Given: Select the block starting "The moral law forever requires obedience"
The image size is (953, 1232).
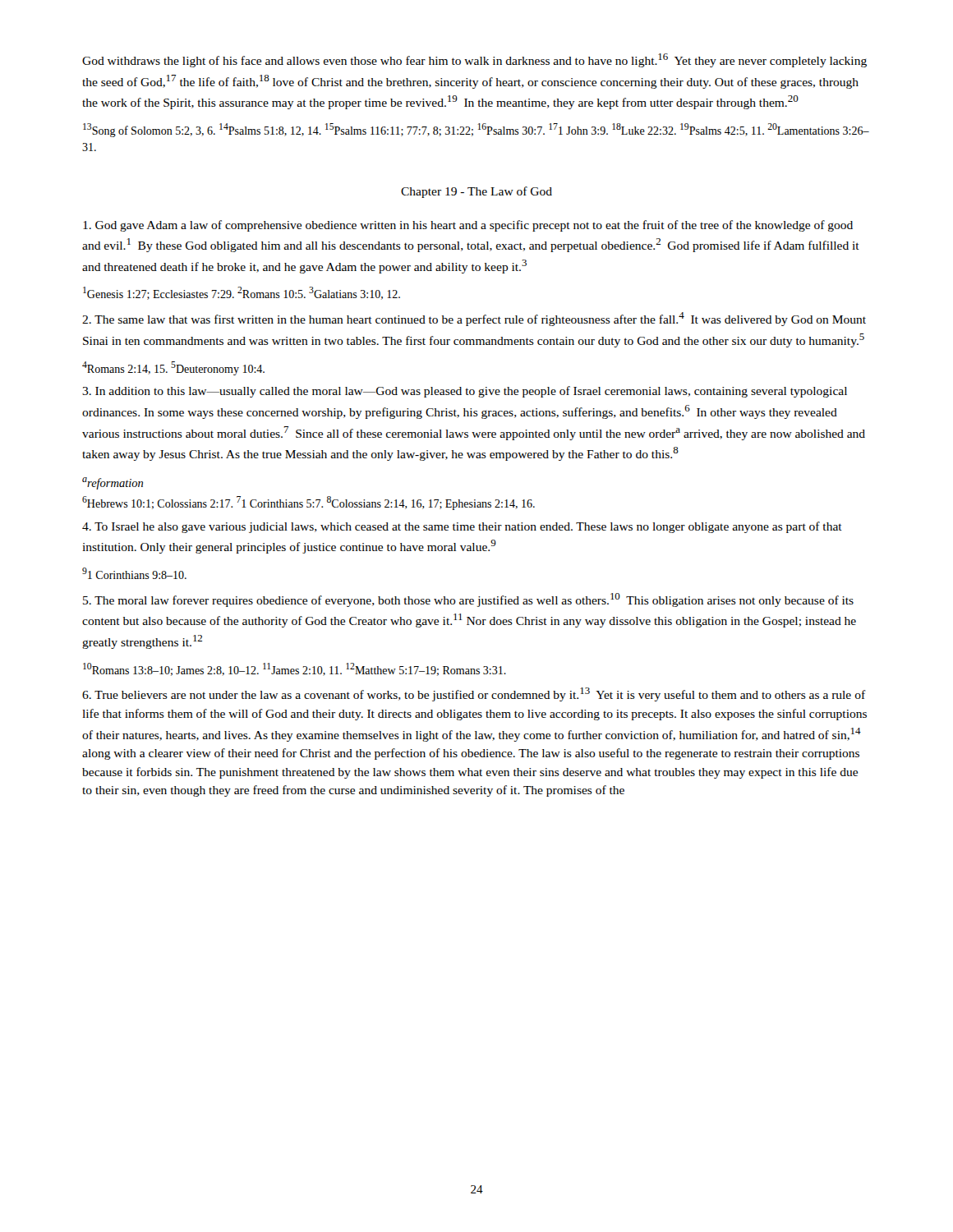Looking at the screenshot, I should (x=469, y=619).
